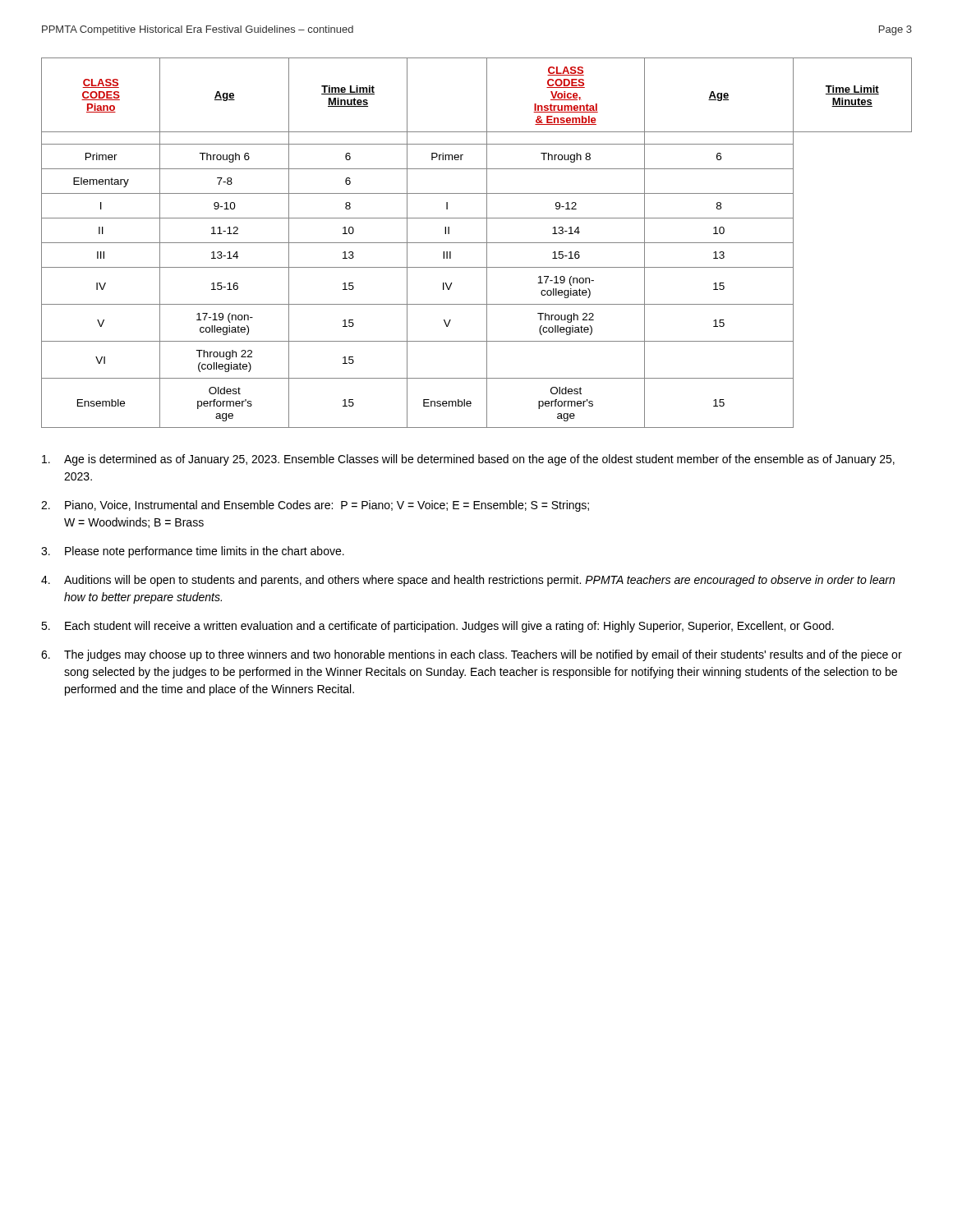Where is the passage that starts "2. Piano, Voice, Instrumental and"?
Image resolution: width=953 pixels, height=1232 pixels.
point(476,514)
